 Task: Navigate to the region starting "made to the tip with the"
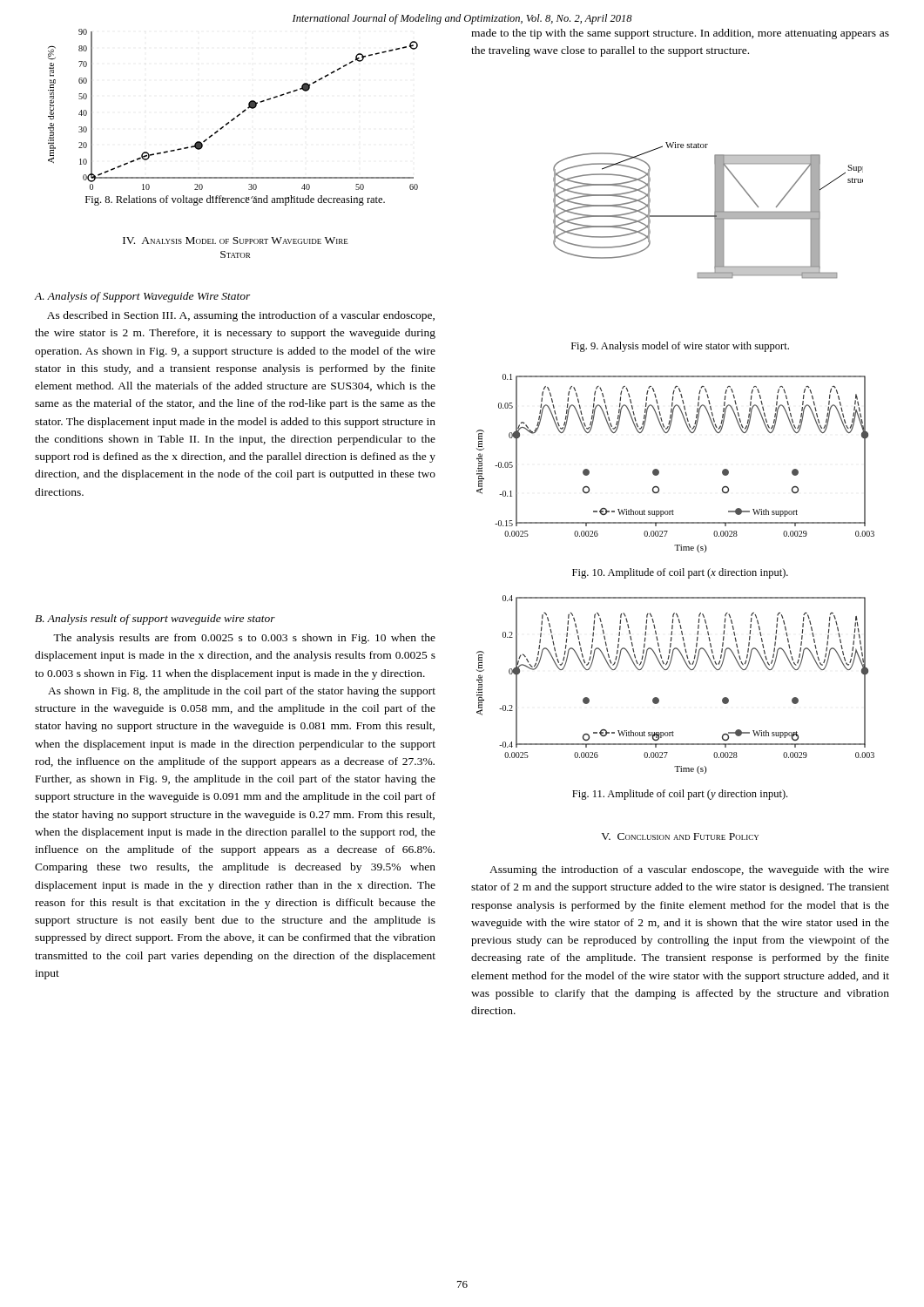(680, 41)
